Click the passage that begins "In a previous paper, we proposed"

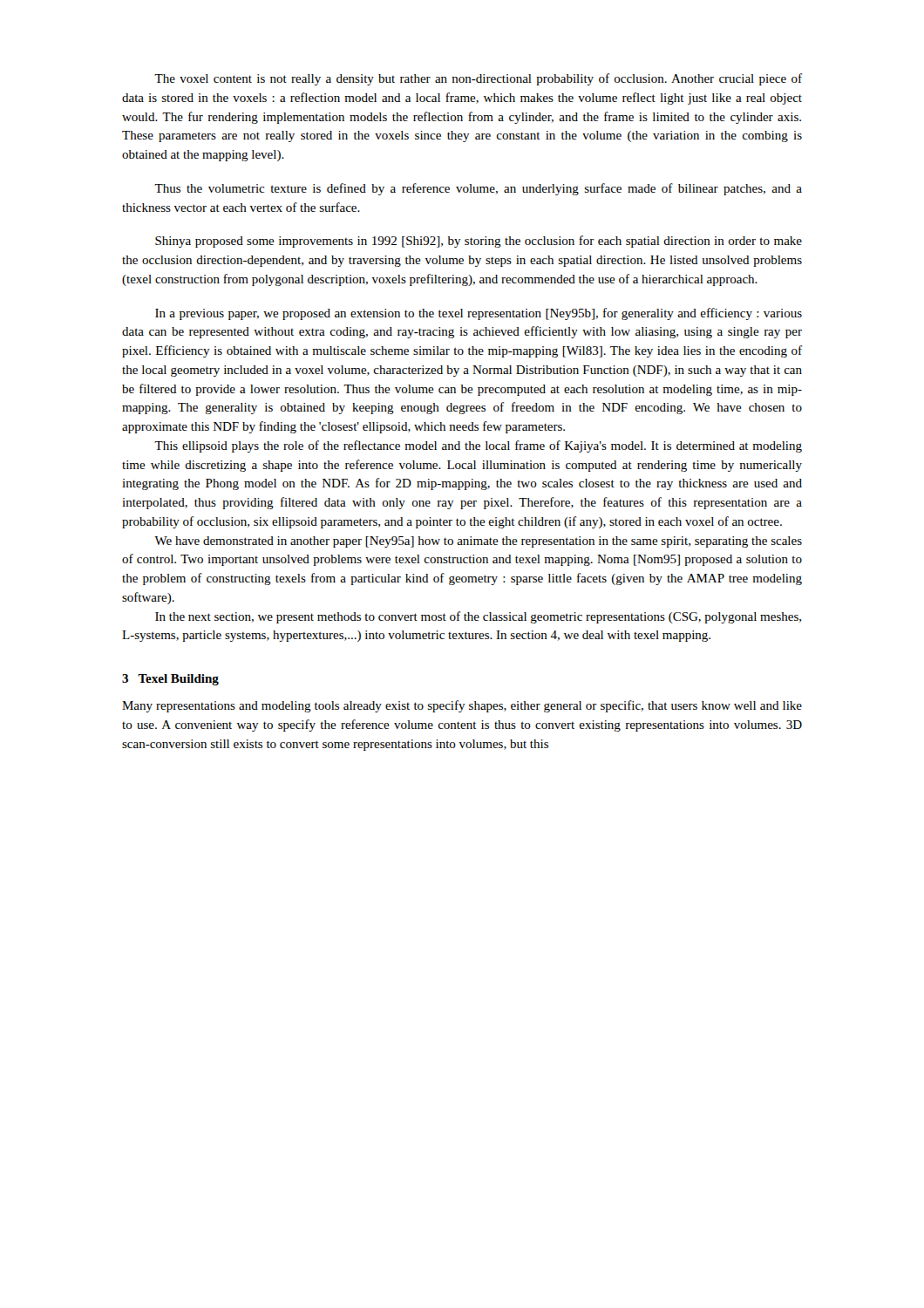click(462, 475)
